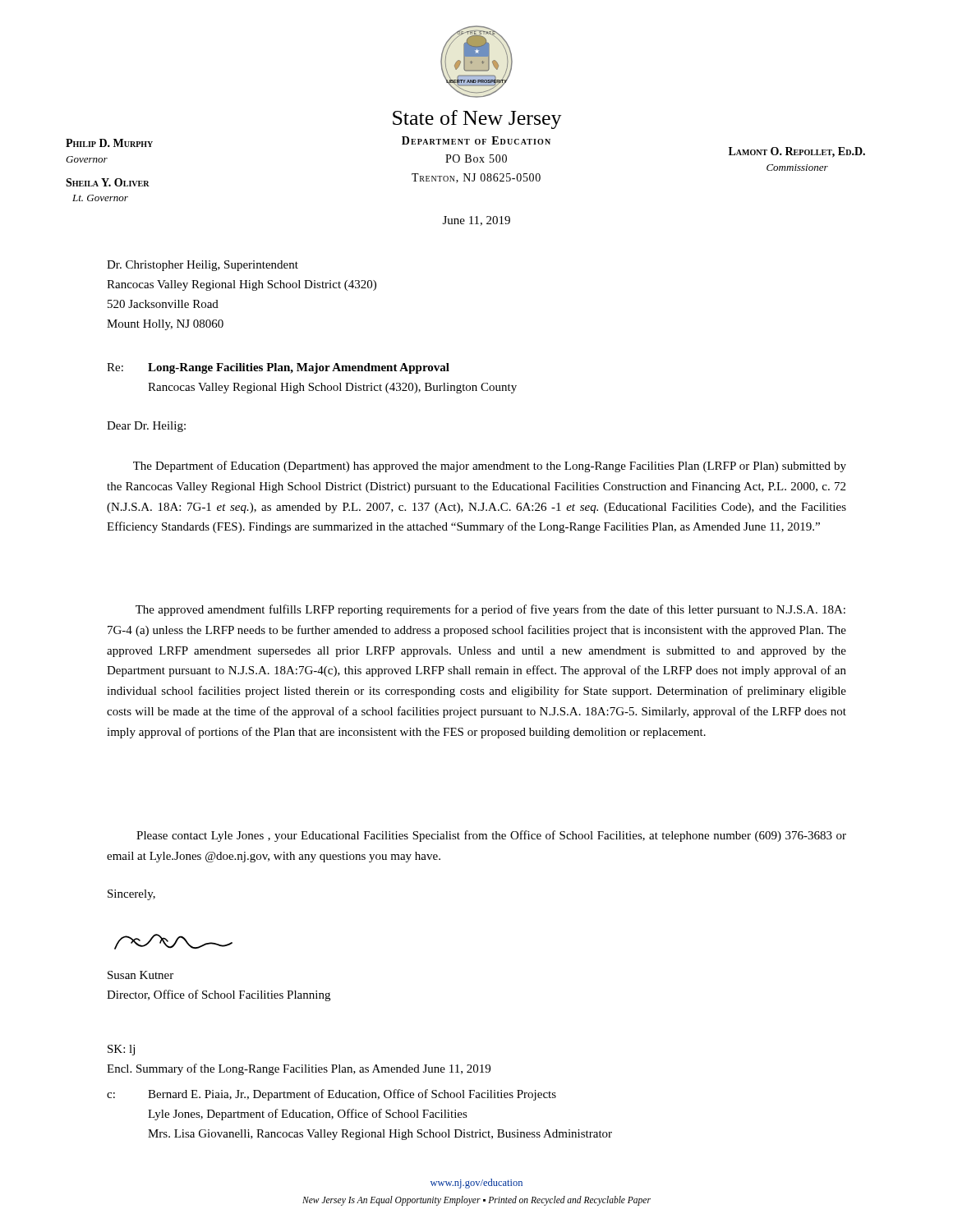Locate the block of text that opens with "Please contact Lyle Jones , your"
The image size is (953, 1232).
coord(476,845)
